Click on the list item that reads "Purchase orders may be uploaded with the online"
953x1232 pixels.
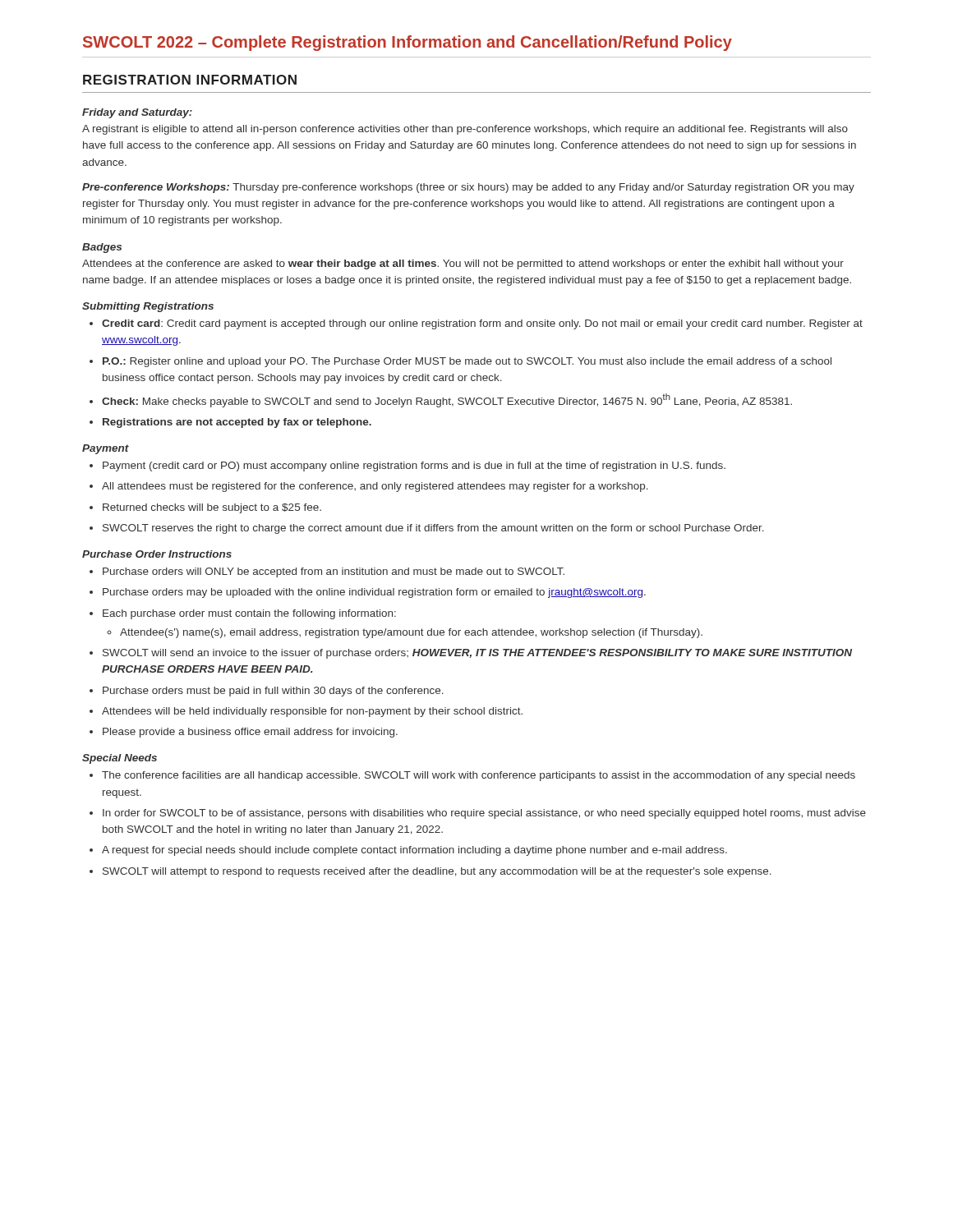(486, 593)
